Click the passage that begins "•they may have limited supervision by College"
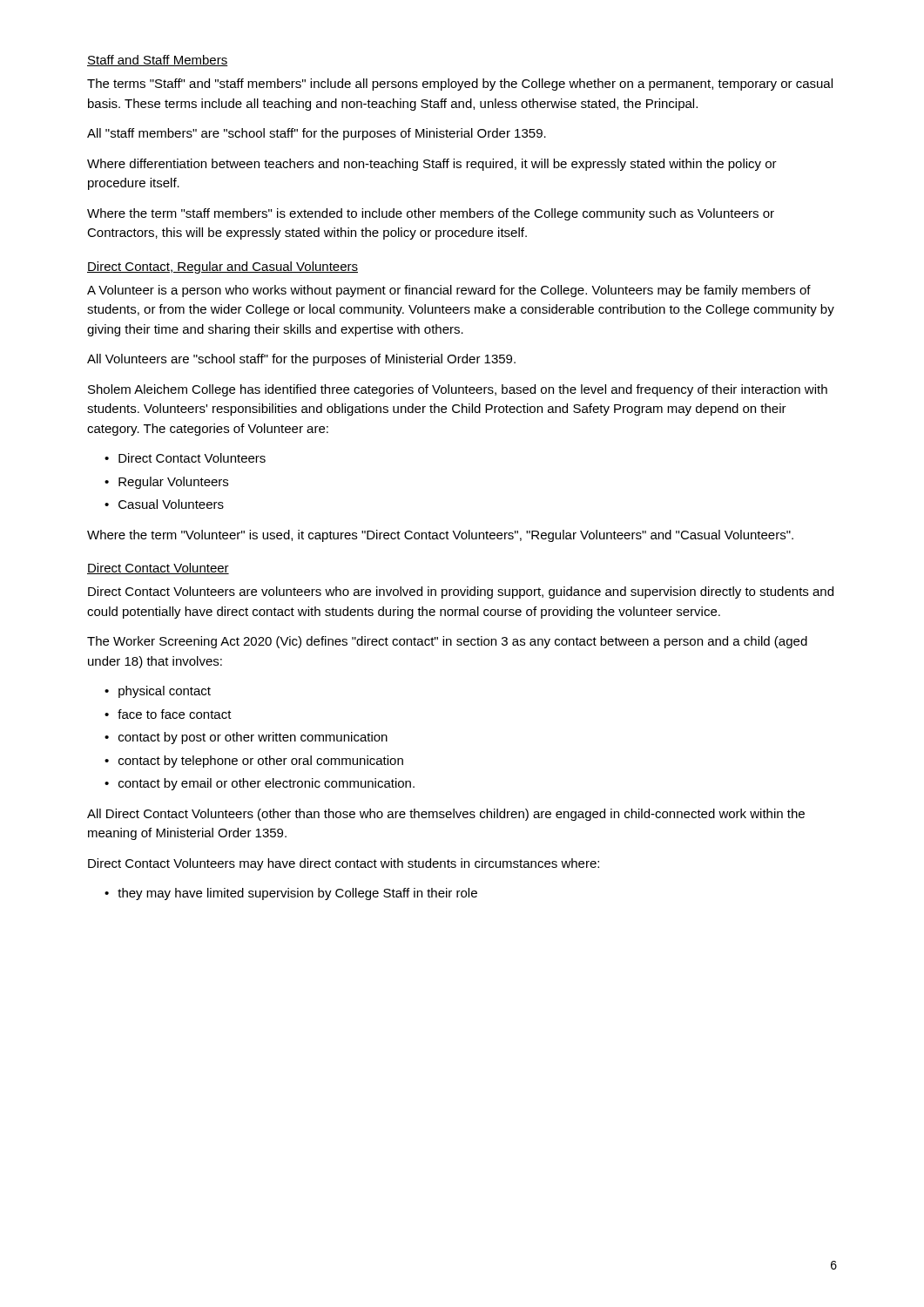Viewport: 924px width, 1307px height. [x=291, y=893]
